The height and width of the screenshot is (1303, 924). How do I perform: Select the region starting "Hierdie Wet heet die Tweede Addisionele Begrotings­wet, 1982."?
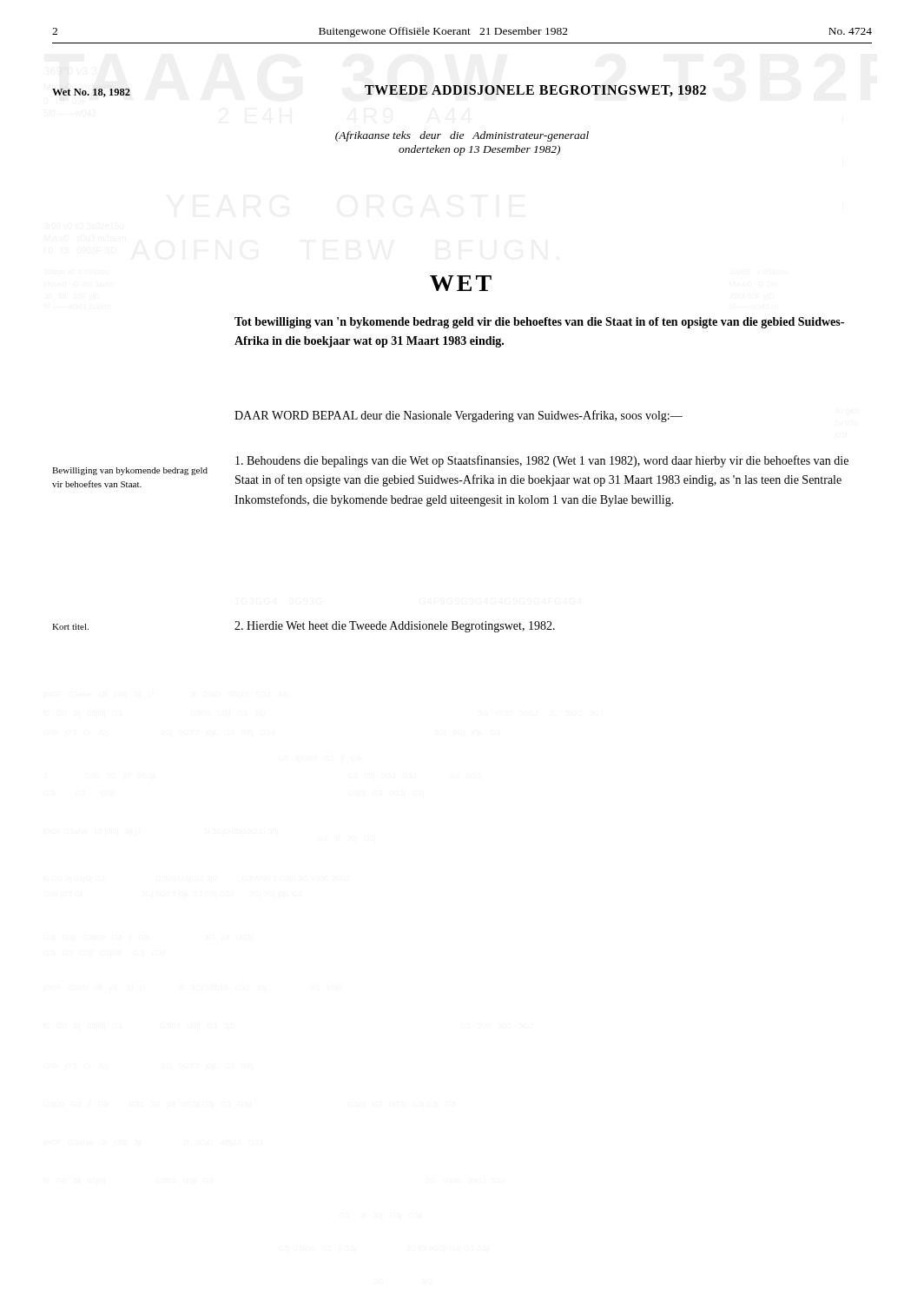[395, 626]
